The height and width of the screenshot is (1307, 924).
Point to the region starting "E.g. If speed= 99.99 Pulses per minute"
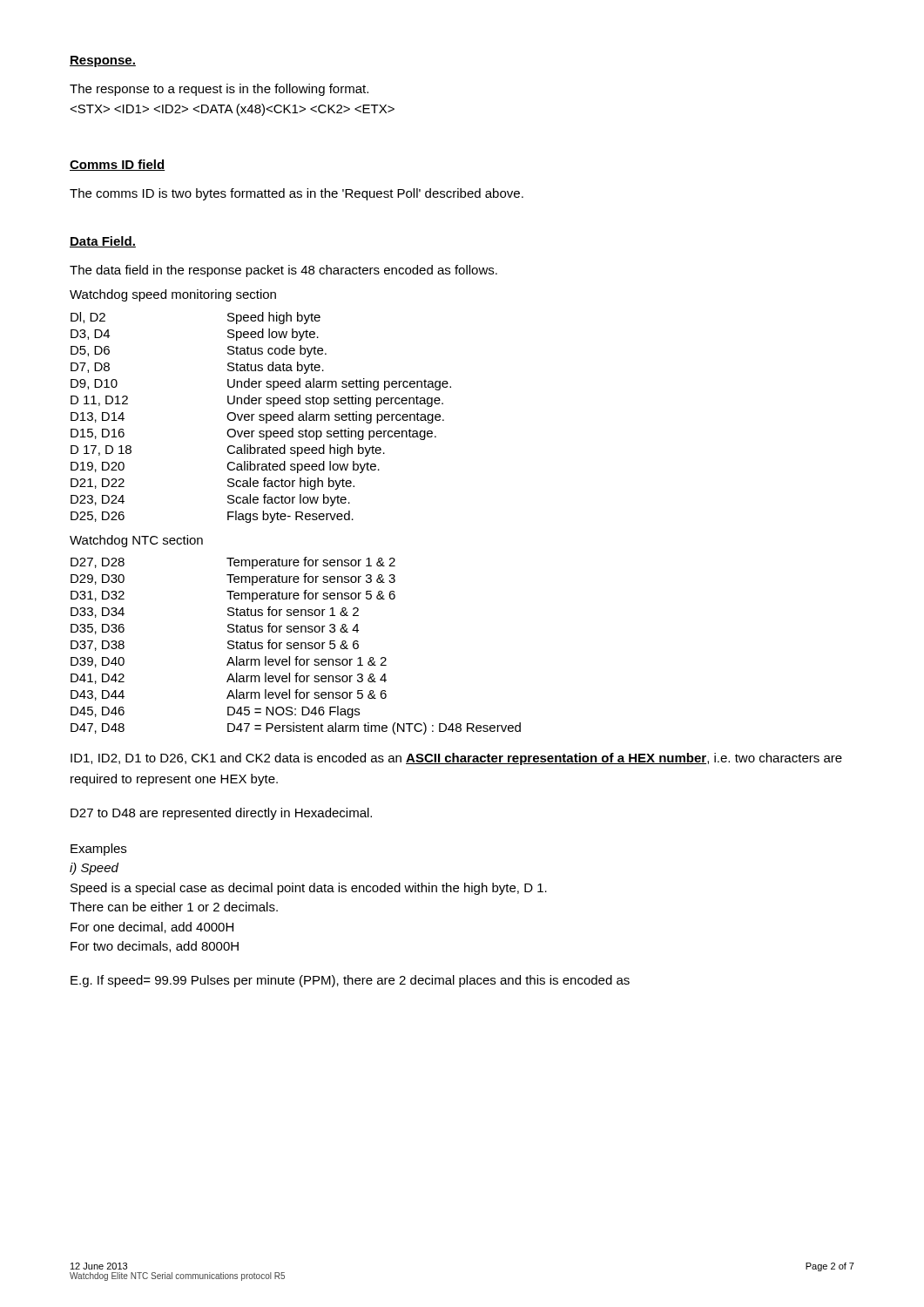pos(350,979)
